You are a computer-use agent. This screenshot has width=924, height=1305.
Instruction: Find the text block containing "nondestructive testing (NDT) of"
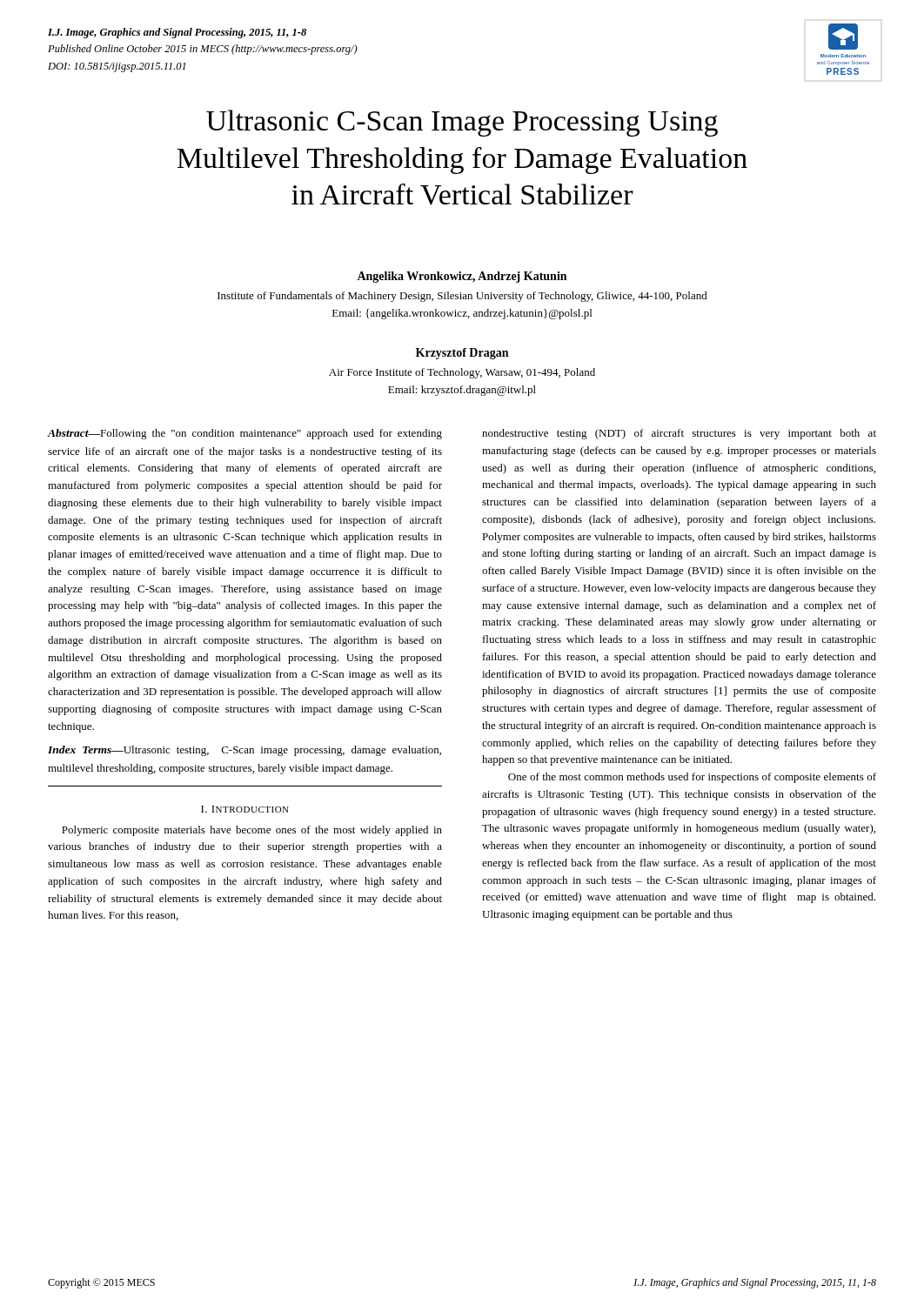pyautogui.click(x=679, y=674)
